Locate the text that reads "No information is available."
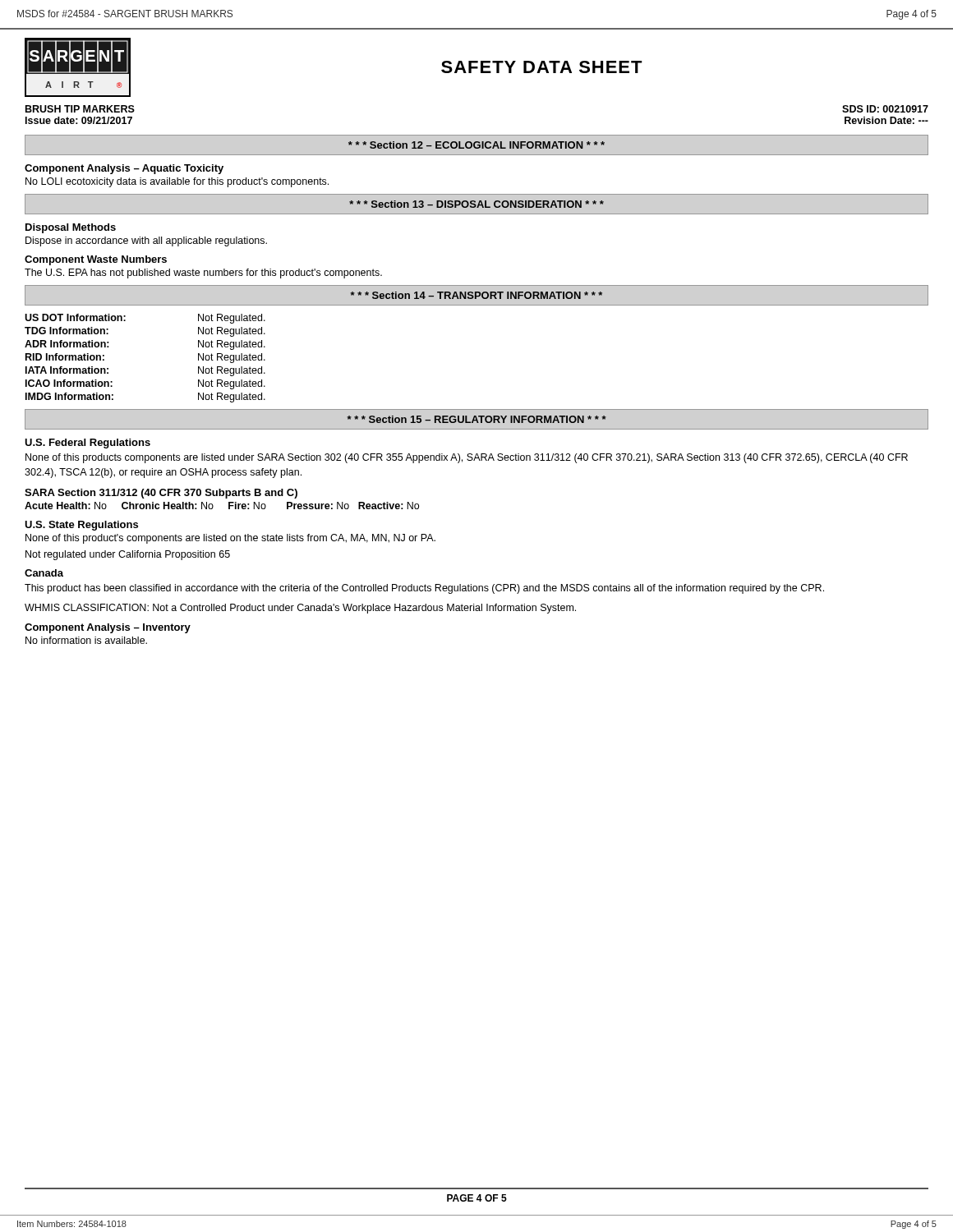 [86, 640]
